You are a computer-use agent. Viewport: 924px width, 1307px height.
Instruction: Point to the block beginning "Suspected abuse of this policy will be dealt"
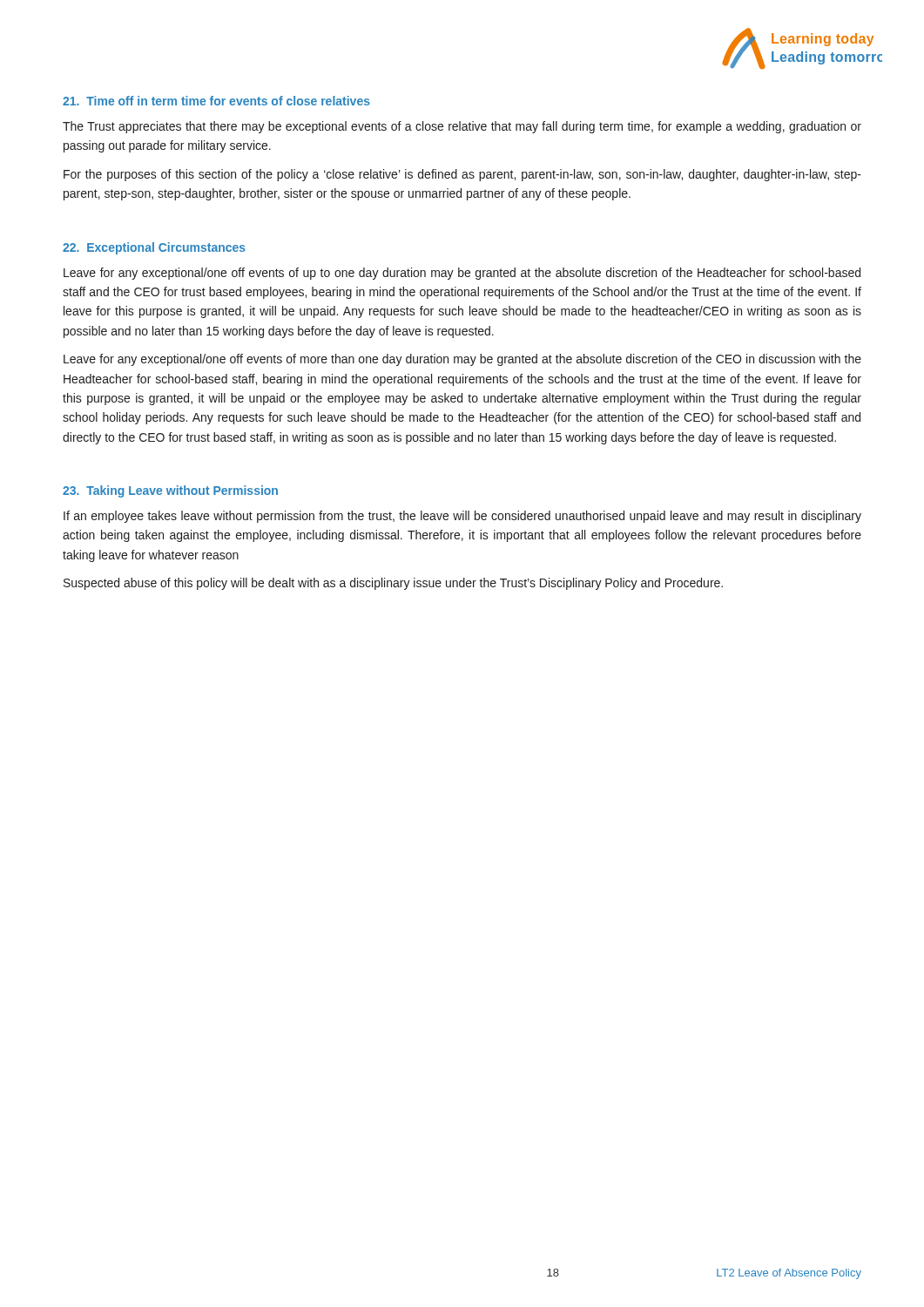click(x=393, y=583)
